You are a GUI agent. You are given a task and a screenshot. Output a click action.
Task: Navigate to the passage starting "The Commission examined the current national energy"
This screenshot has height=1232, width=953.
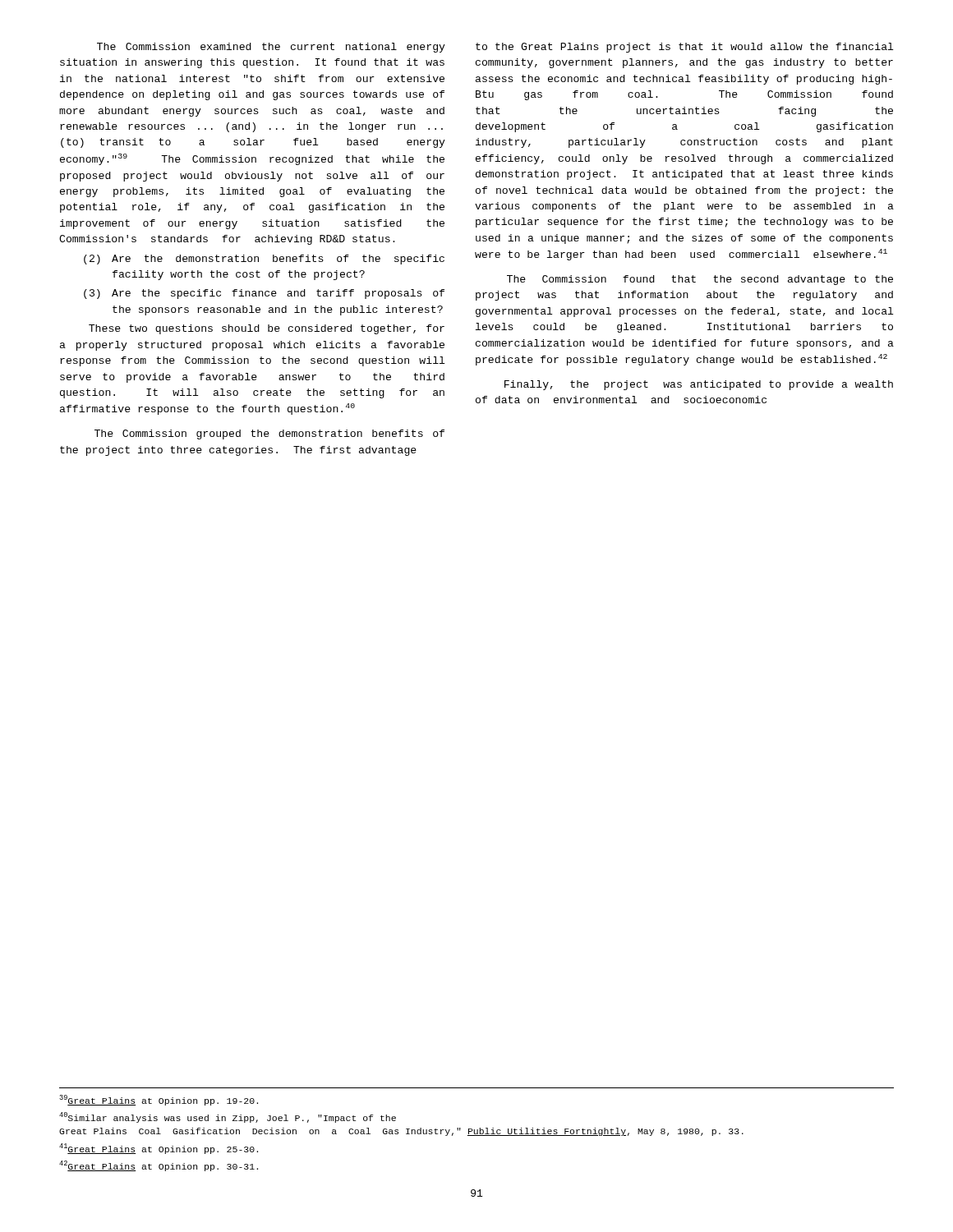[252, 143]
